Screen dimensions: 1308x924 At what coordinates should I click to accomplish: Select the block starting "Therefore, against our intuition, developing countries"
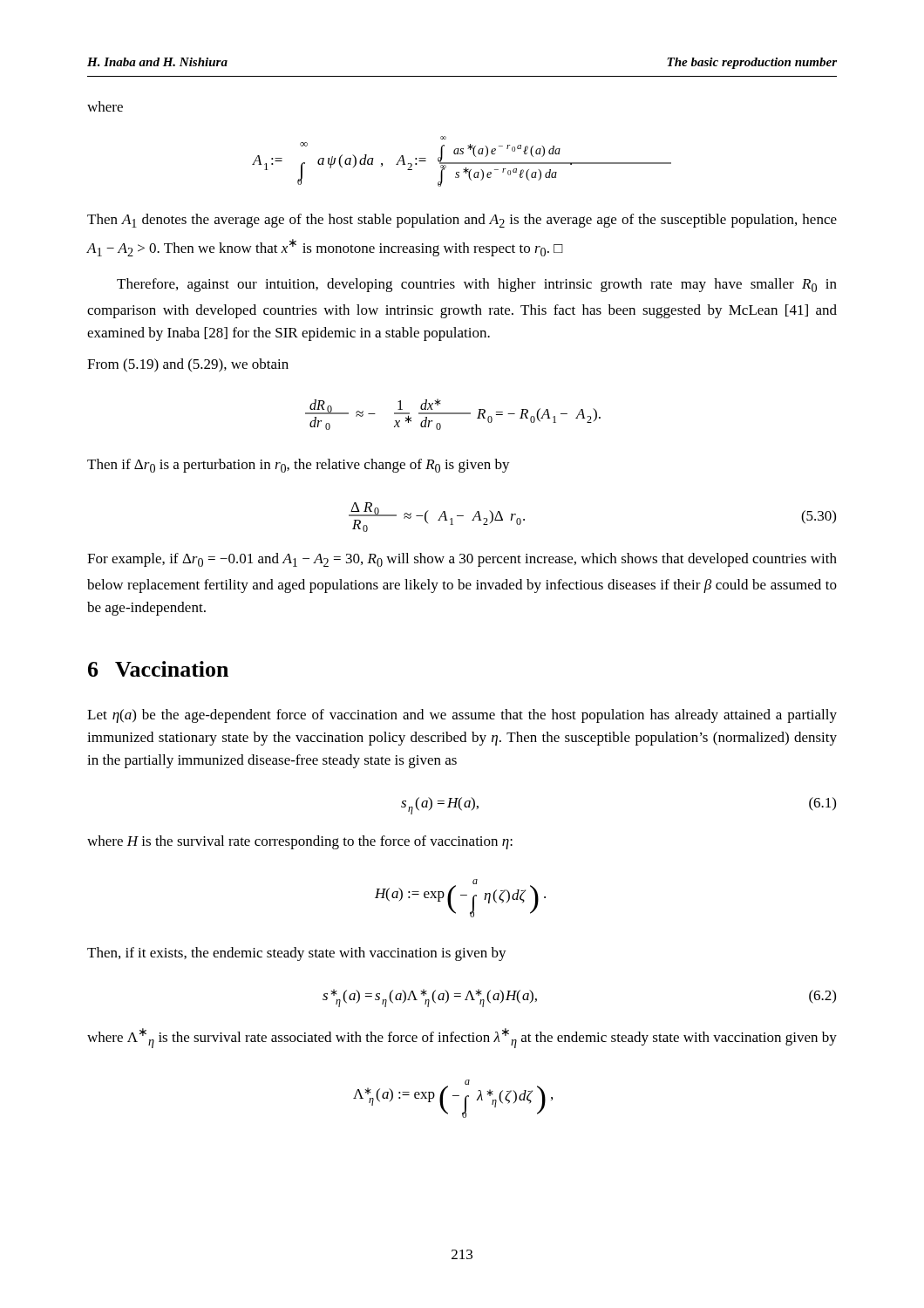click(x=462, y=308)
